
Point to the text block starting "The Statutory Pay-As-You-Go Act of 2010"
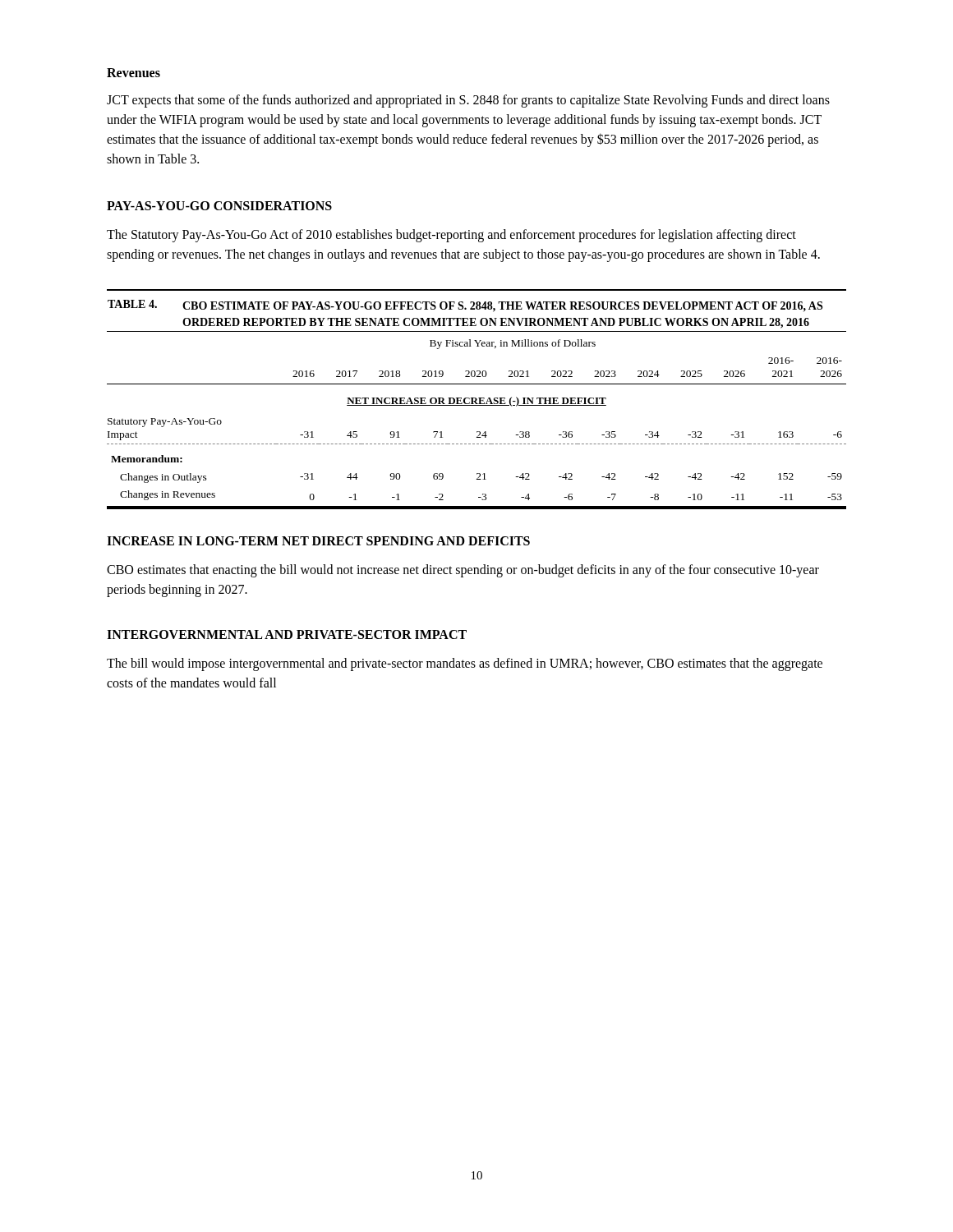(464, 244)
